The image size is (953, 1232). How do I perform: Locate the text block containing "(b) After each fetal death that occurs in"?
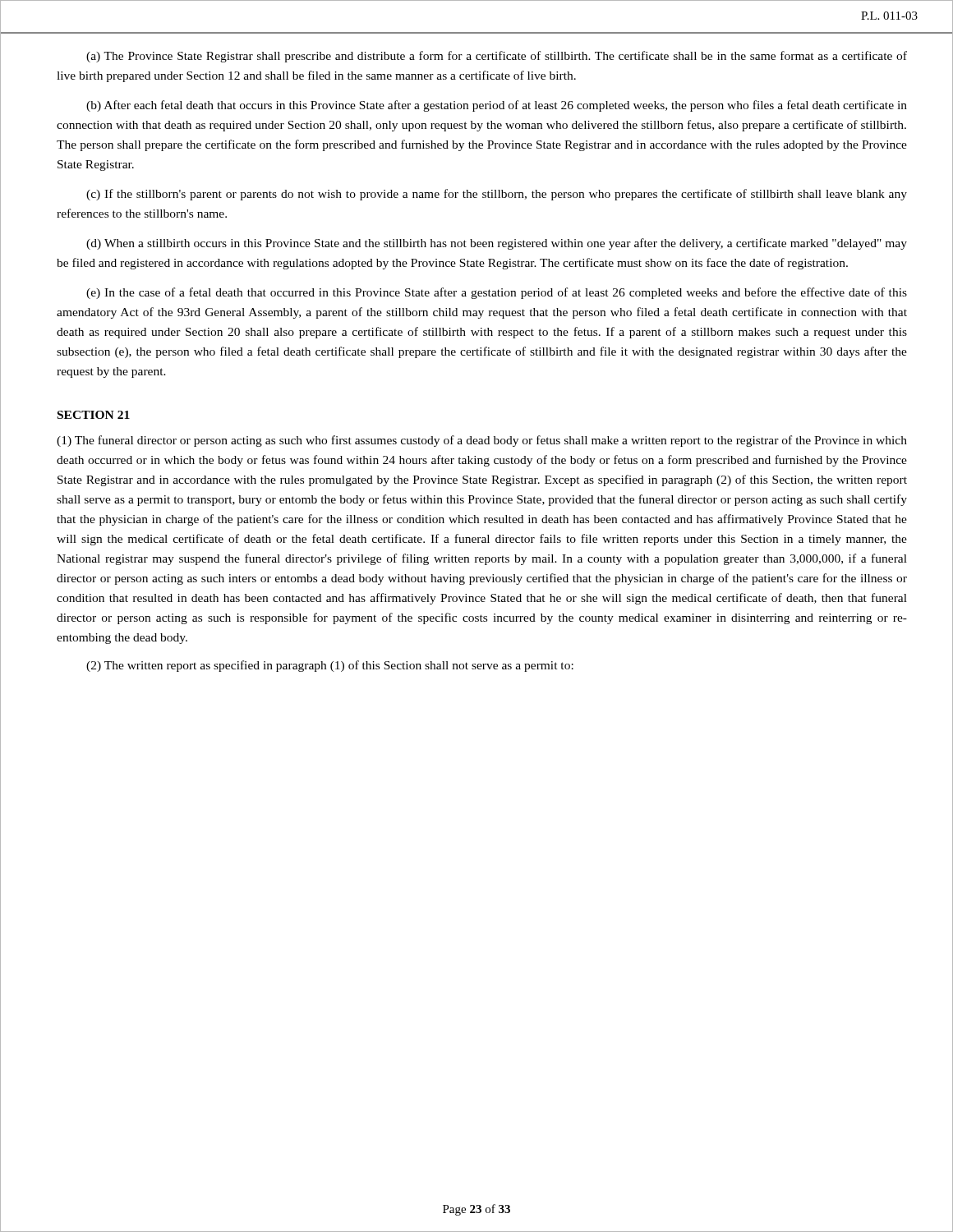(482, 135)
